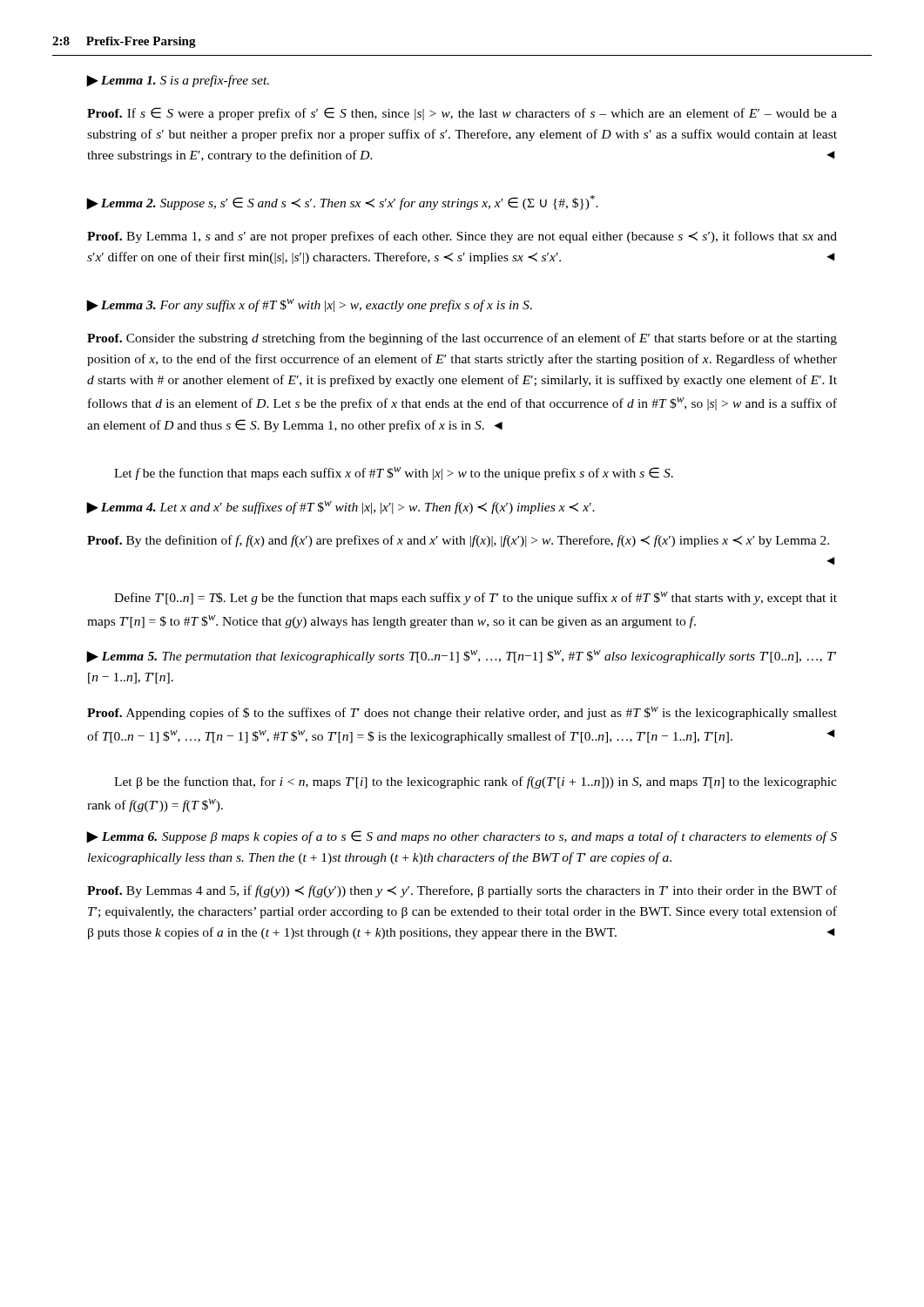Point to the section header beginning "▶ Lemma 2. Suppose s, s′"
924x1307 pixels.
tap(462, 202)
